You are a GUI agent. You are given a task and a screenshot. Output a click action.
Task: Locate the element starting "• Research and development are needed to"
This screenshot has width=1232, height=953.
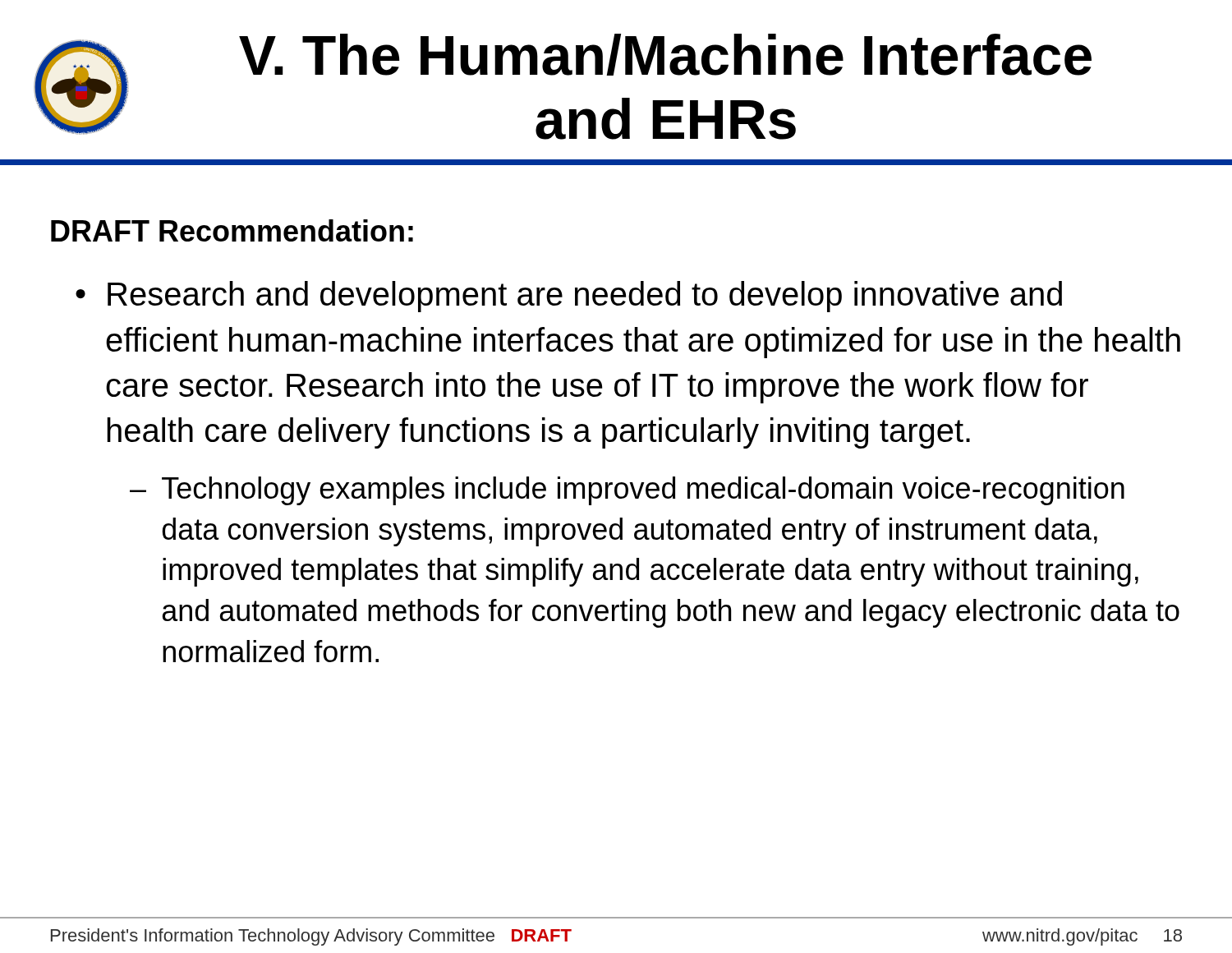(628, 472)
